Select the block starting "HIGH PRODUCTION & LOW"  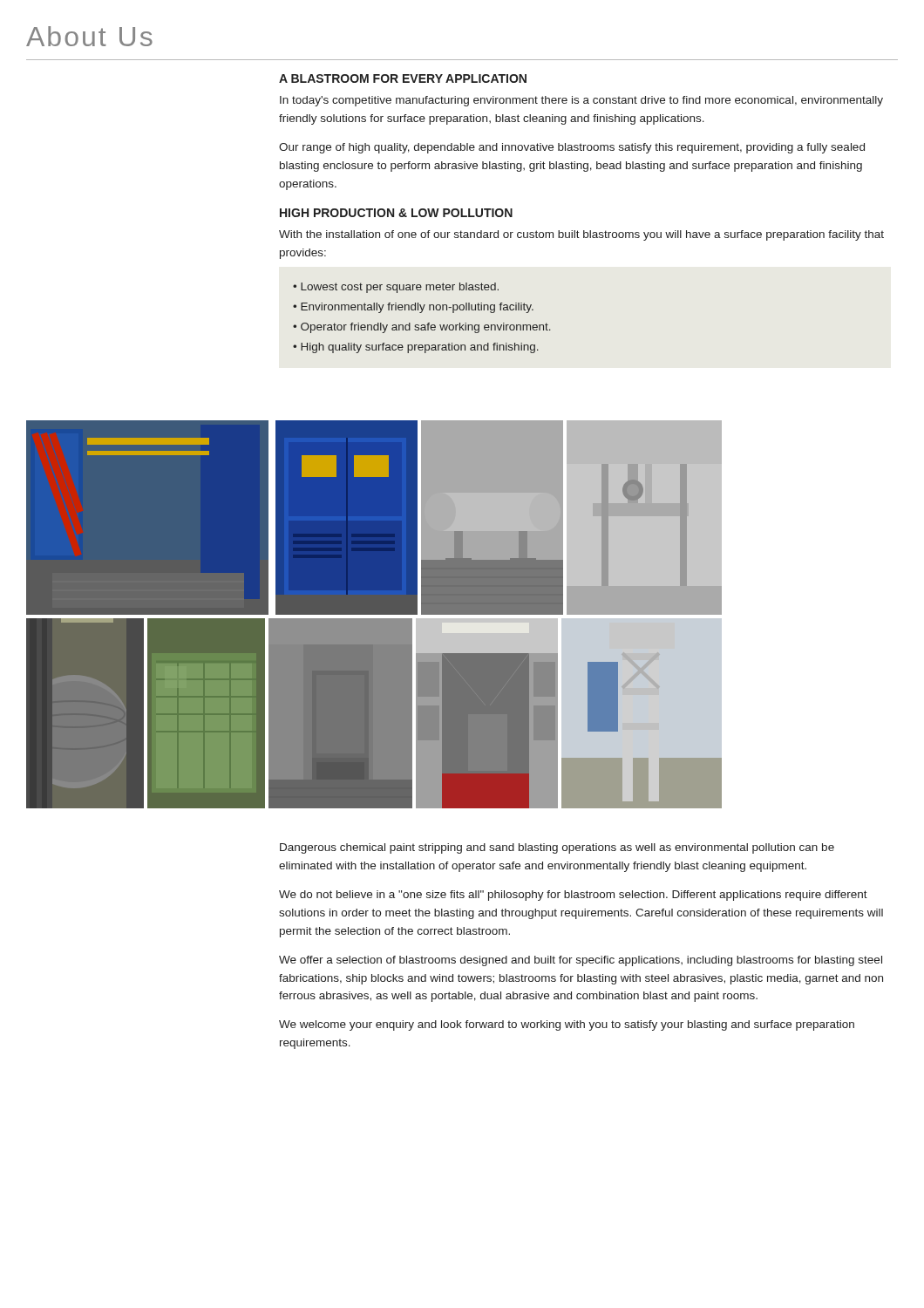click(396, 212)
